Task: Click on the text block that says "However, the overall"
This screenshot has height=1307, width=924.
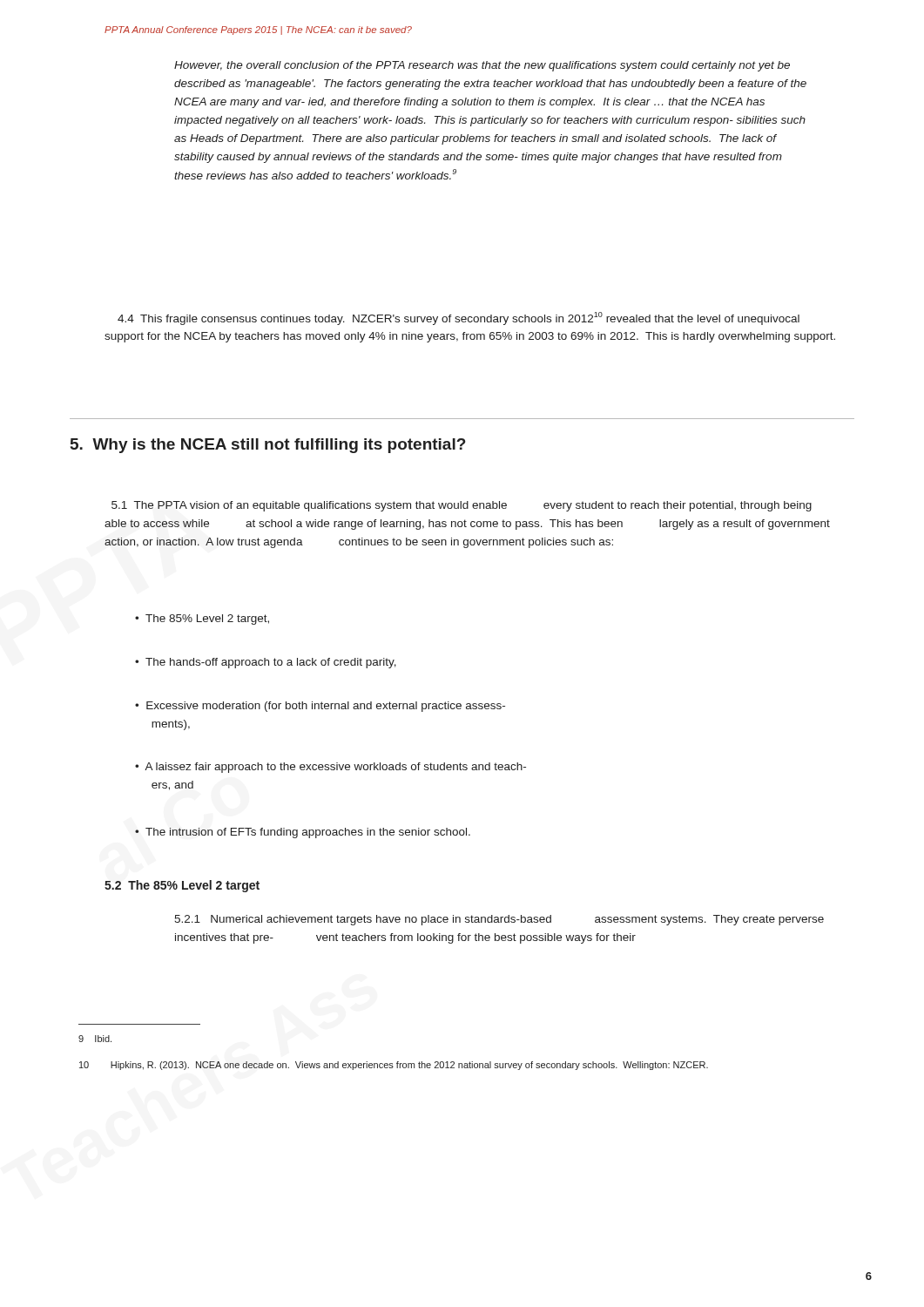Action: (490, 120)
